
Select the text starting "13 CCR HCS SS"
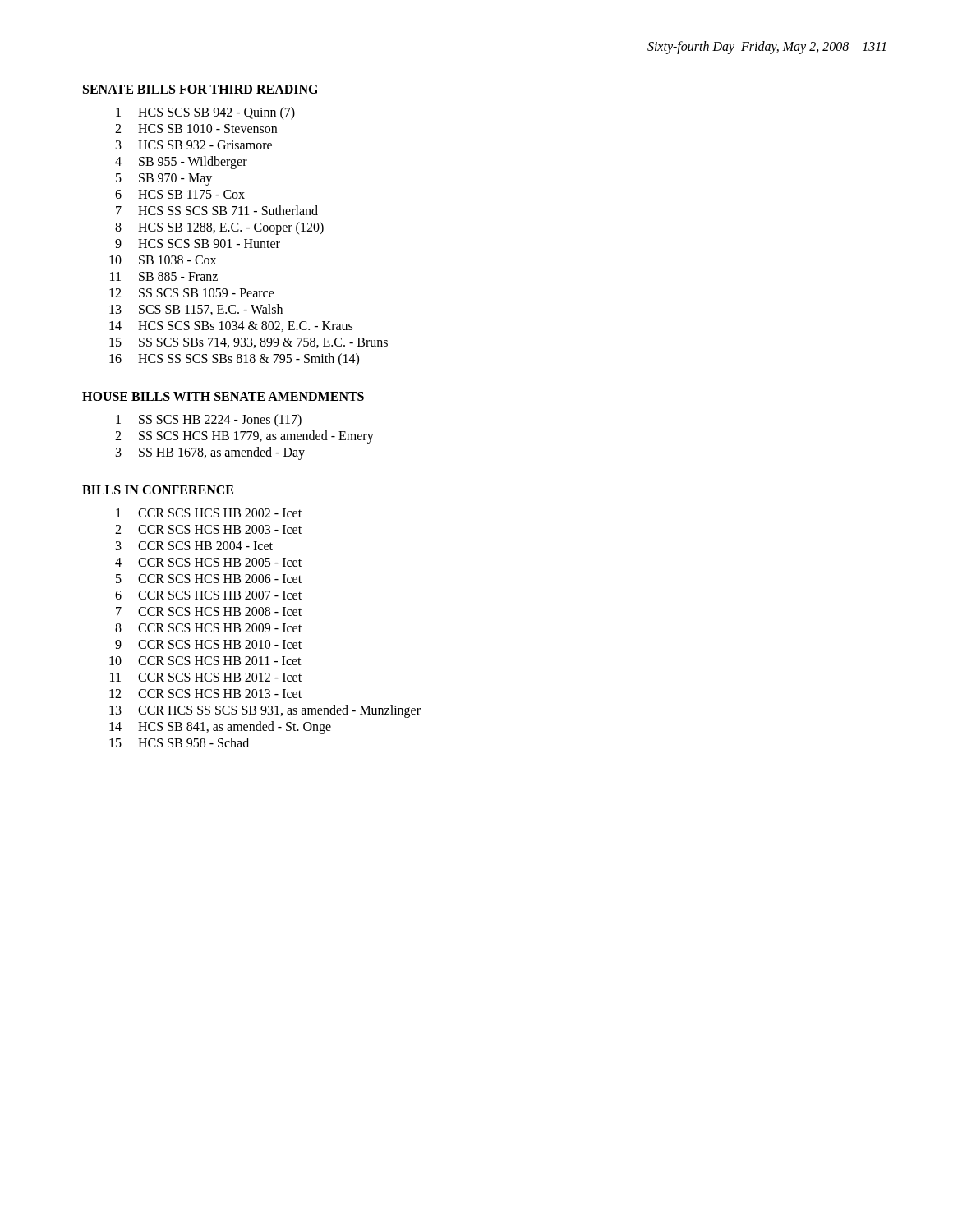[x=265, y=711]
